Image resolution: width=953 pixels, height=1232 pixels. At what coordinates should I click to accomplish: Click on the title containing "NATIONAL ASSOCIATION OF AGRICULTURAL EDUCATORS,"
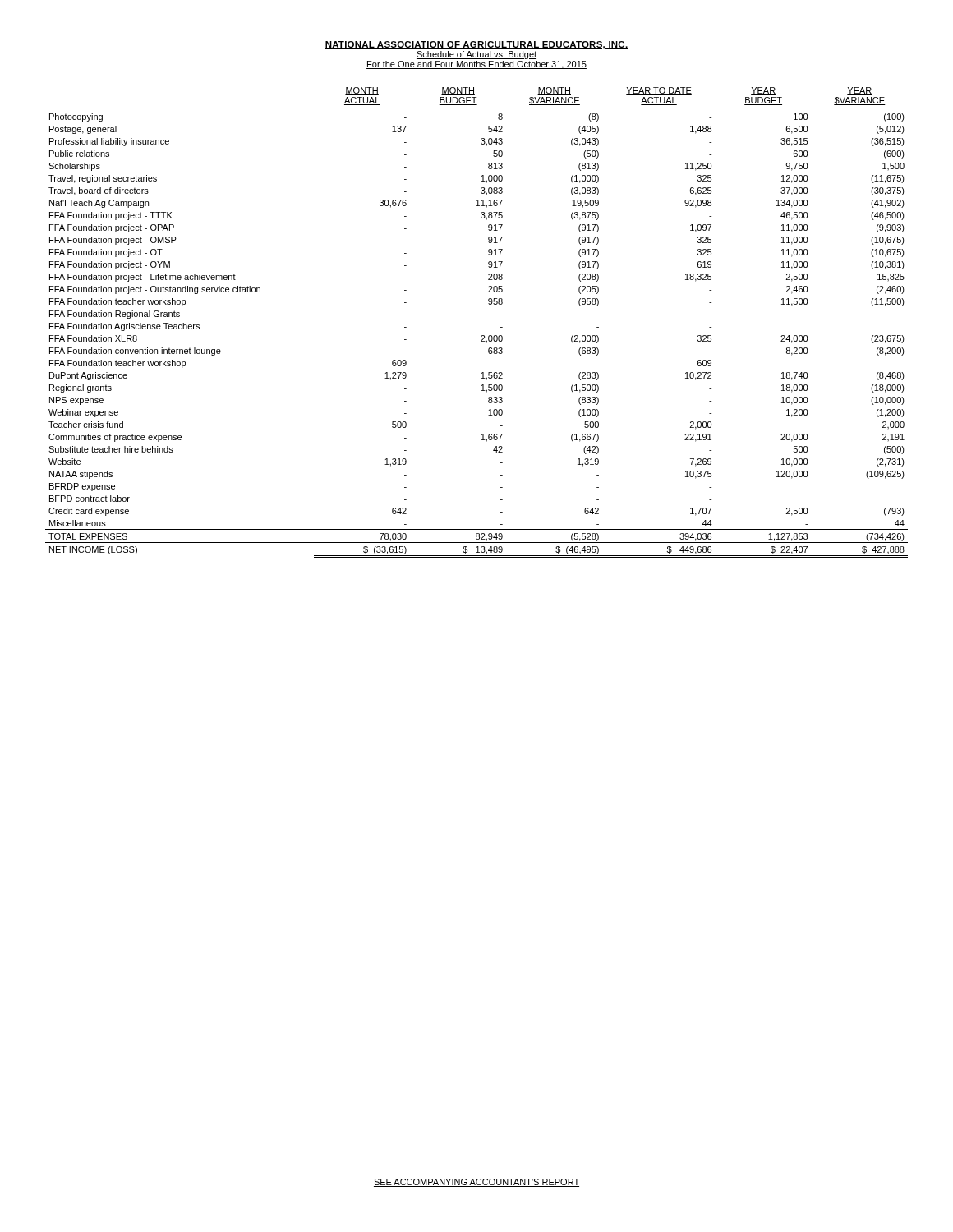(x=476, y=54)
